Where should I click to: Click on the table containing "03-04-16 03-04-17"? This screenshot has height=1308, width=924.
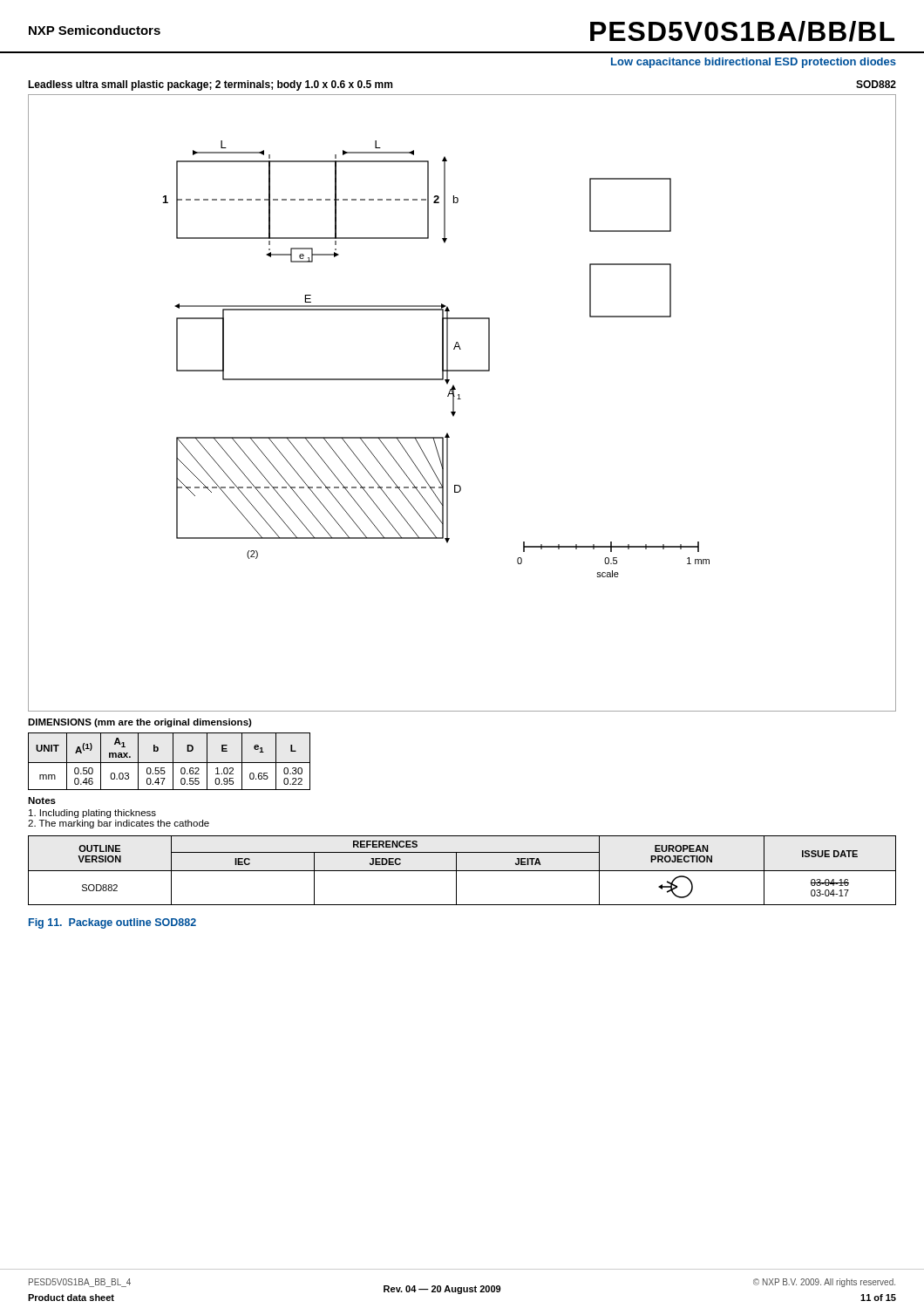462,871
